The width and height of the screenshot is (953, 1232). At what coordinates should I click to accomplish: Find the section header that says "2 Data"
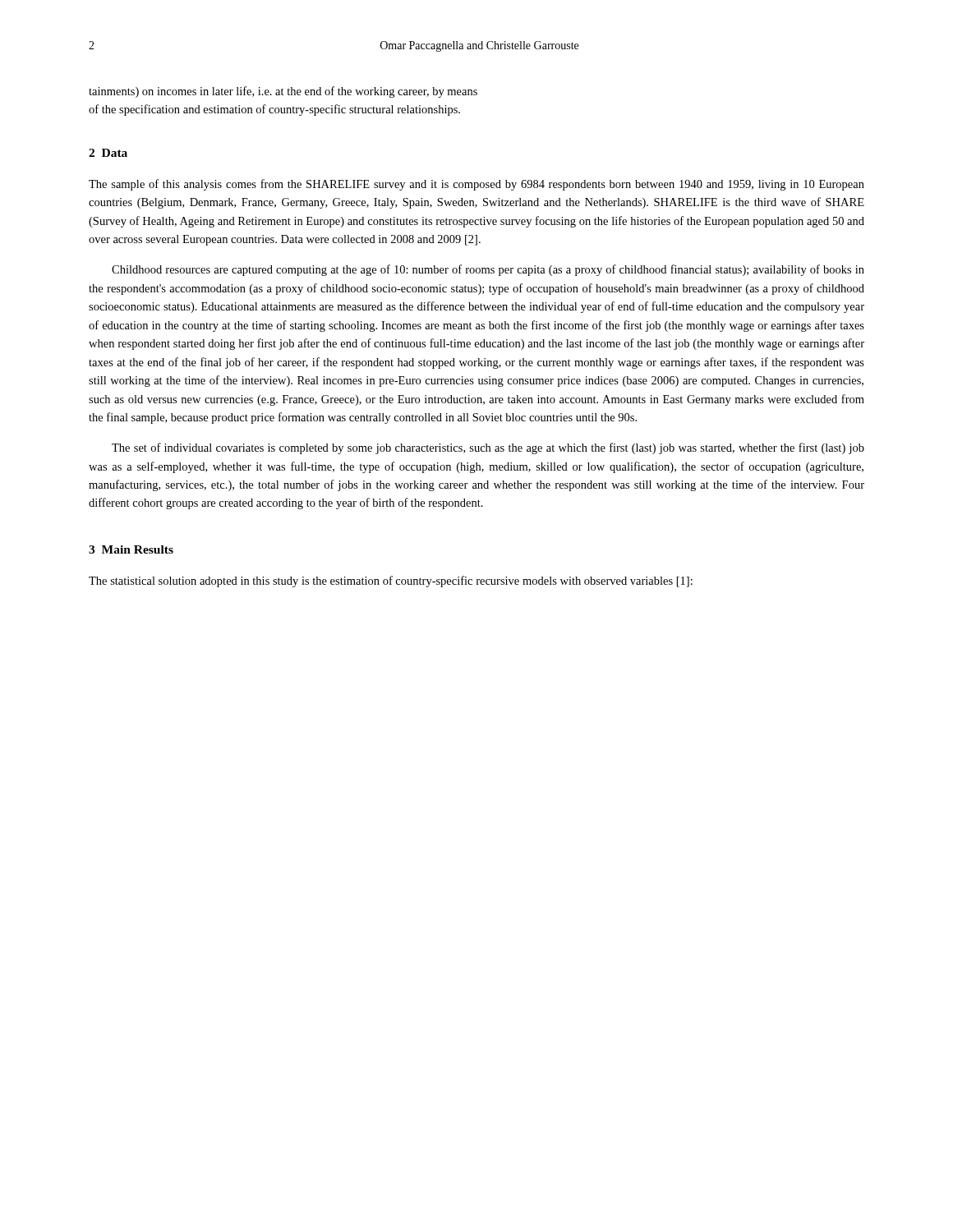click(x=108, y=152)
